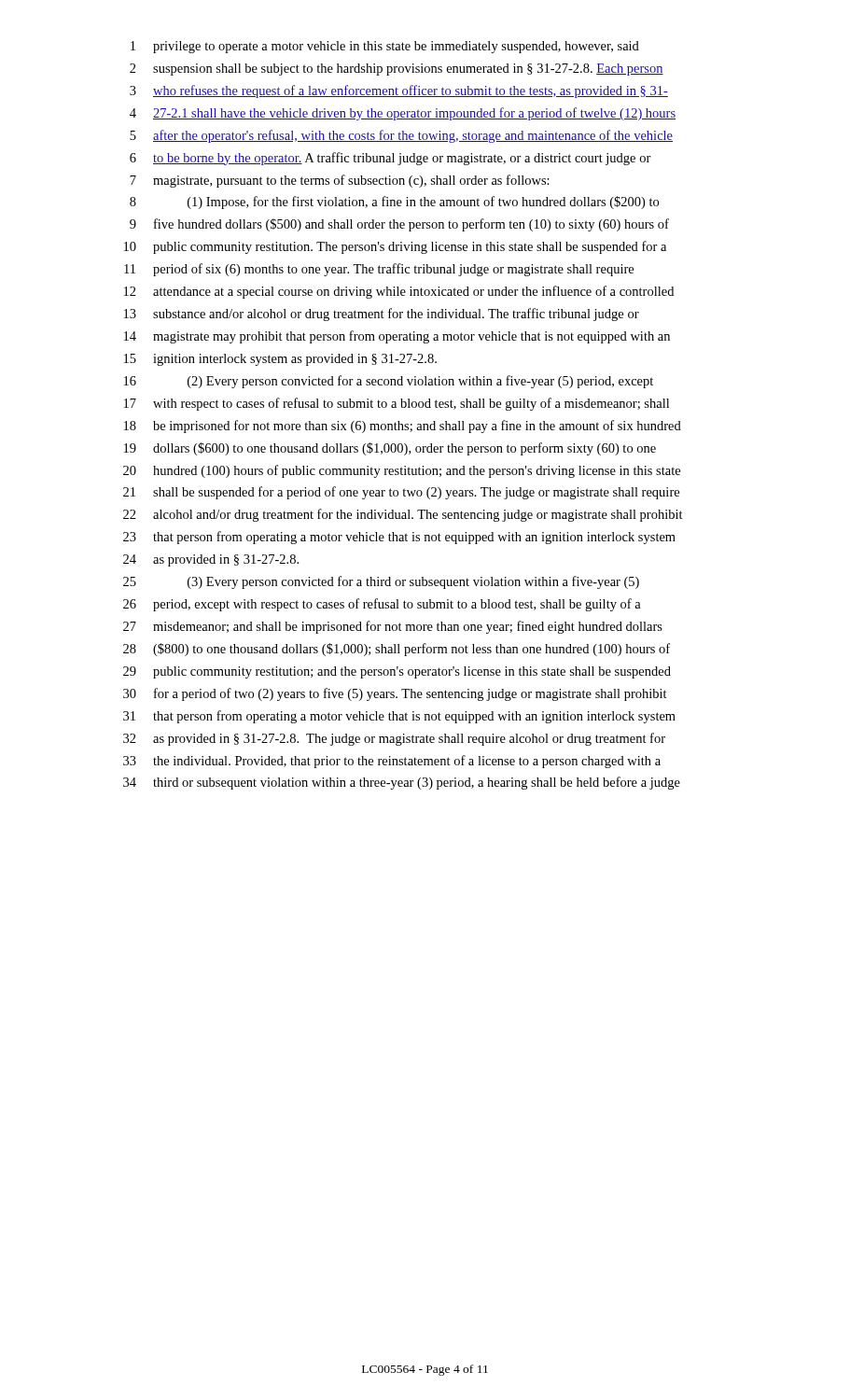Viewport: 850px width, 1400px height.
Task: Find the block on this page that starts "34 third or subsequent violation within a three-year"
Action: tap(446, 783)
